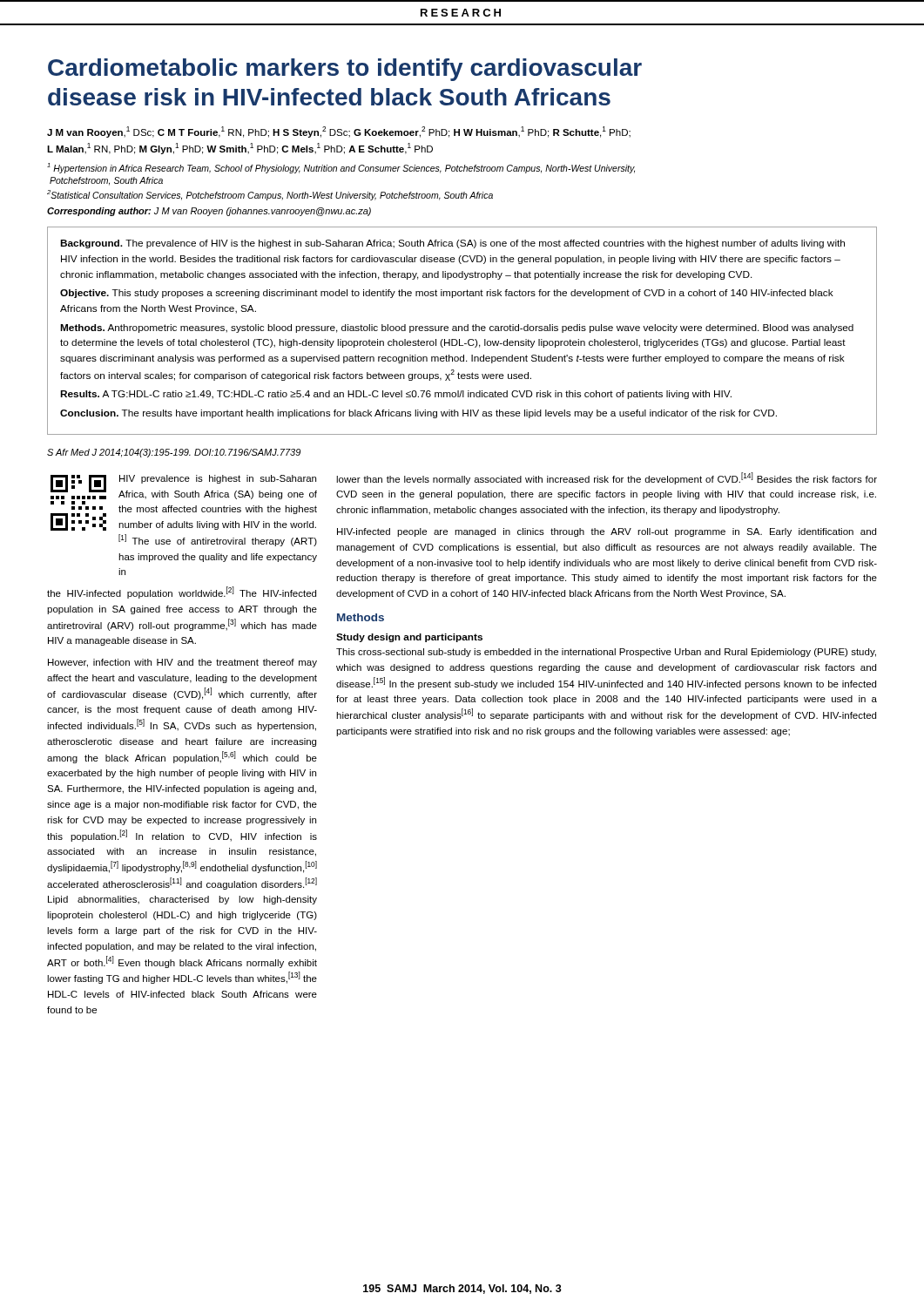This screenshot has width=924, height=1307.
Task: Find the caption that reads "S Afr Med J"
Action: point(174,452)
